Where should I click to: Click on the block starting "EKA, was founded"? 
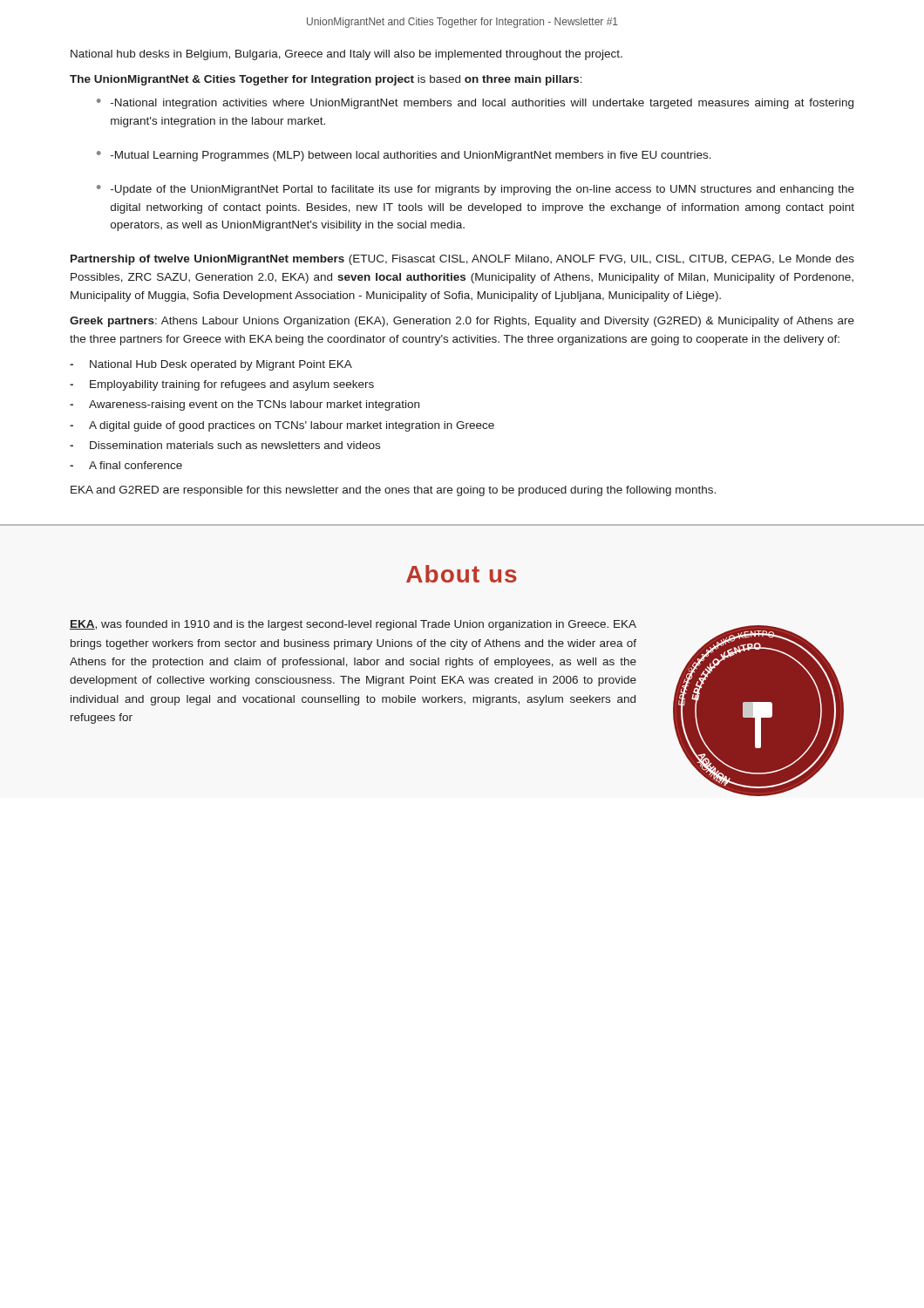353,671
